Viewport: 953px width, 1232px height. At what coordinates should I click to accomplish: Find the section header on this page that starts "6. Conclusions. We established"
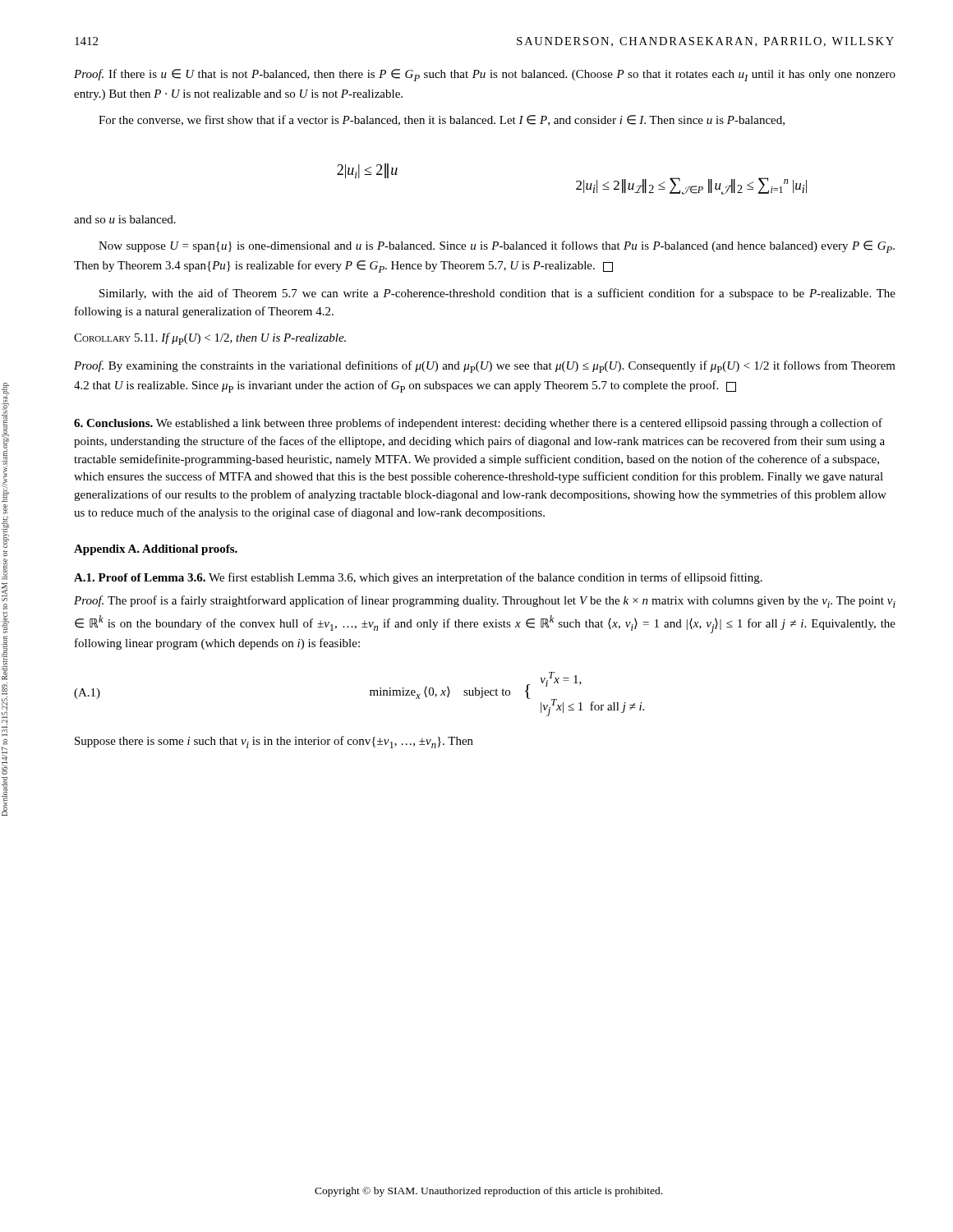pos(480,468)
